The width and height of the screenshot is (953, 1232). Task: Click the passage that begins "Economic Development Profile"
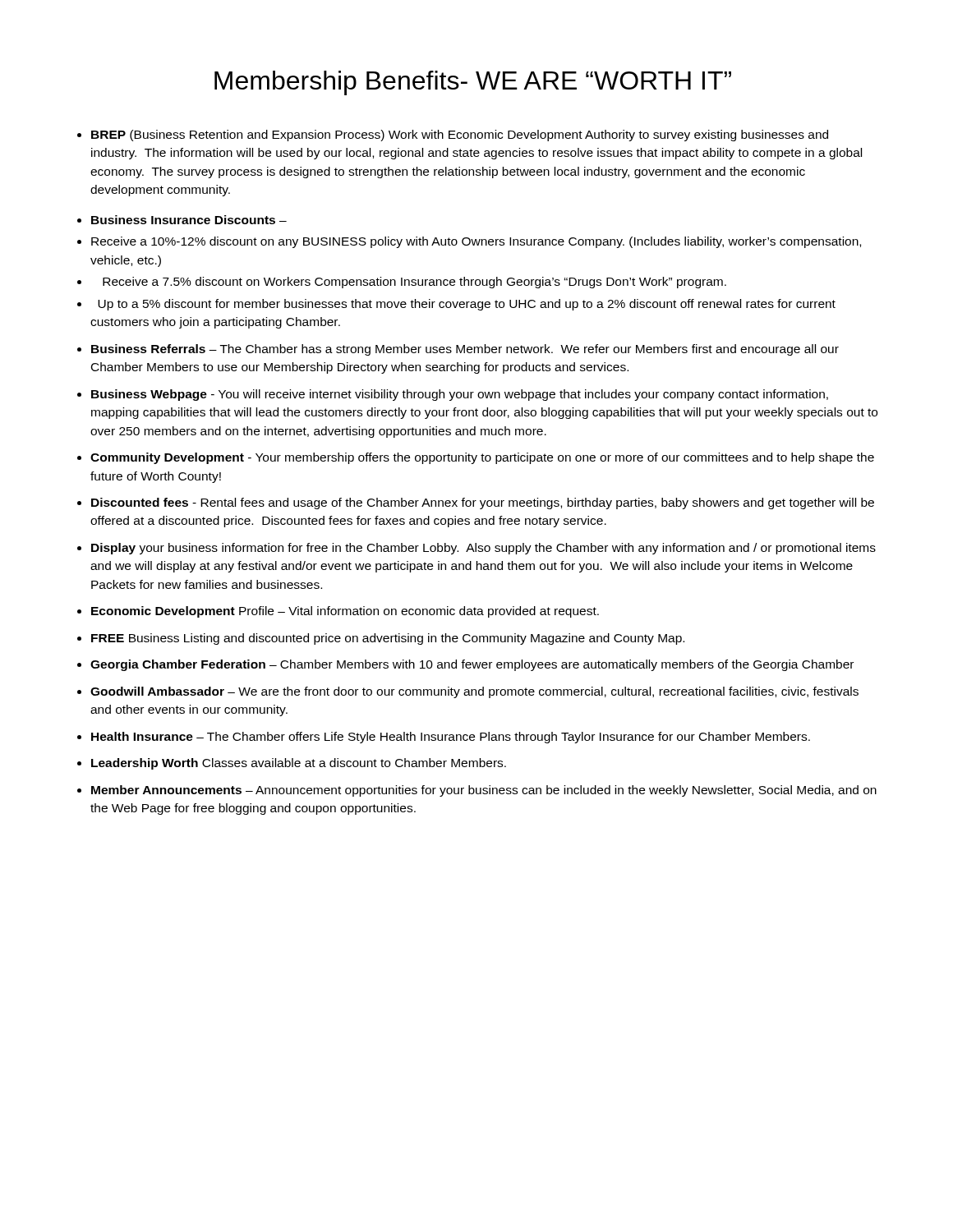coord(345,611)
